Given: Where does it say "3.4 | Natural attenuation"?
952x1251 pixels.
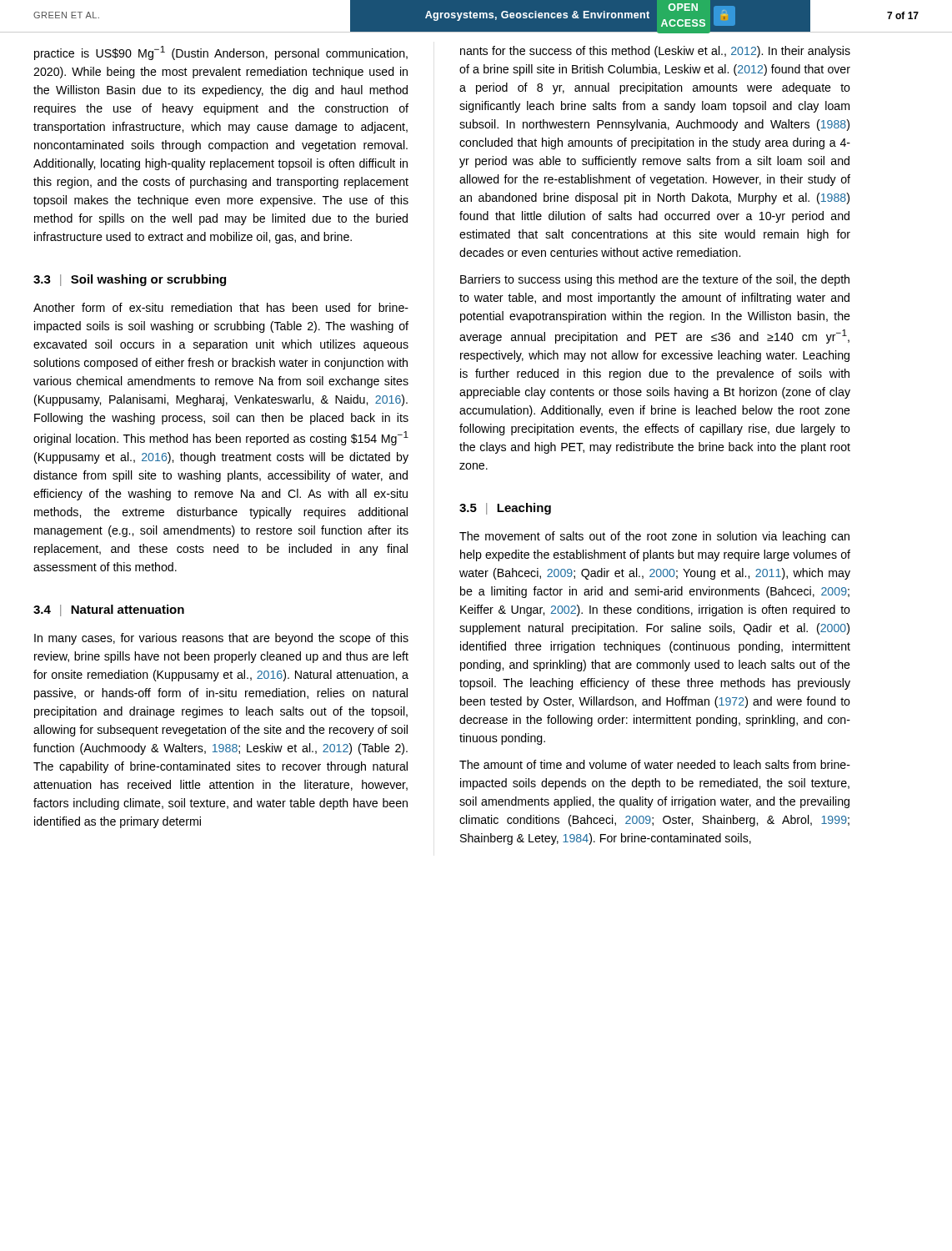Looking at the screenshot, I should tap(109, 609).
